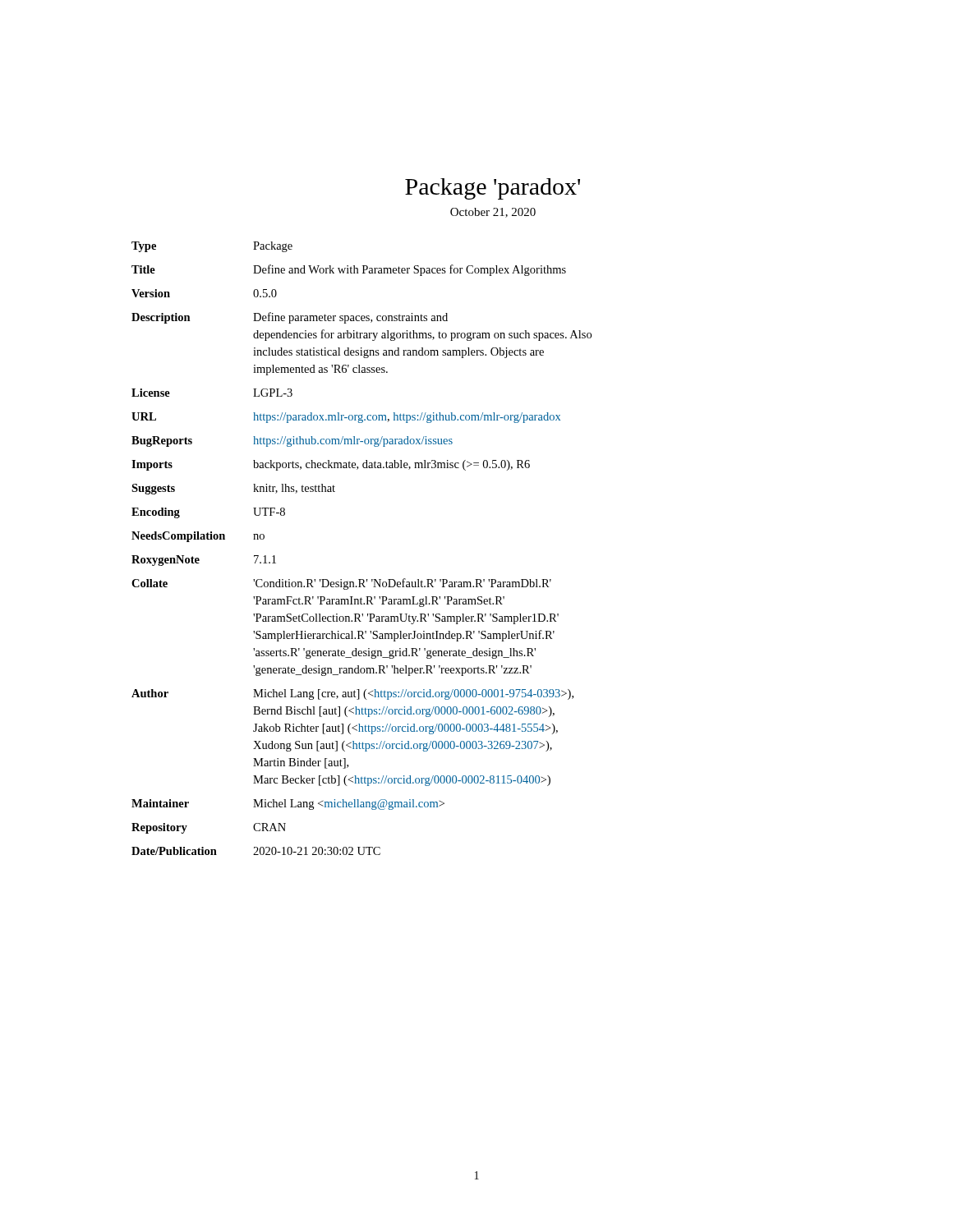Image resolution: width=953 pixels, height=1232 pixels.
Task: Select the element starting "Package 'paradox'"
Action: point(493,186)
